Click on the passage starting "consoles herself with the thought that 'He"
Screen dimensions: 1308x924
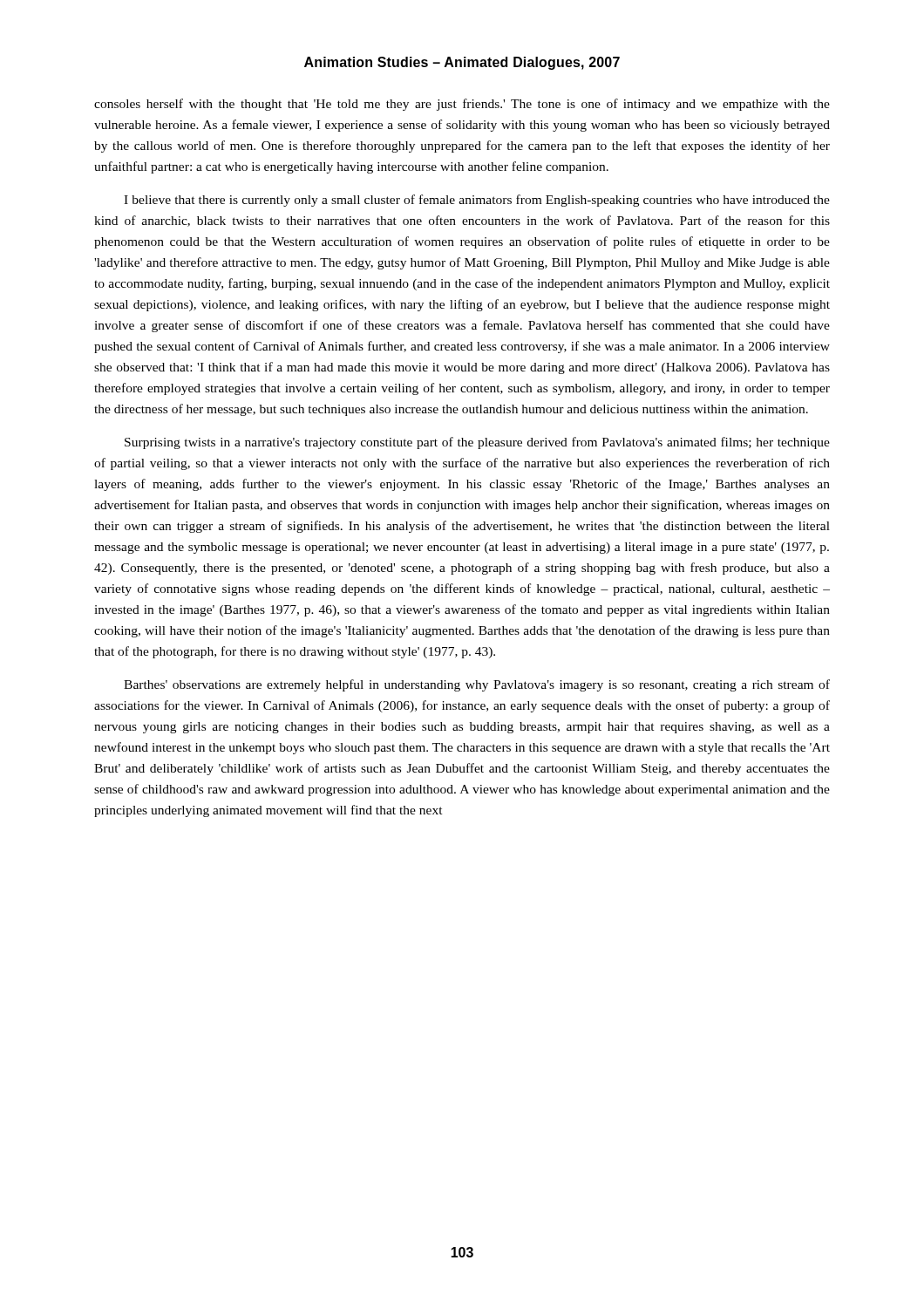point(462,135)
